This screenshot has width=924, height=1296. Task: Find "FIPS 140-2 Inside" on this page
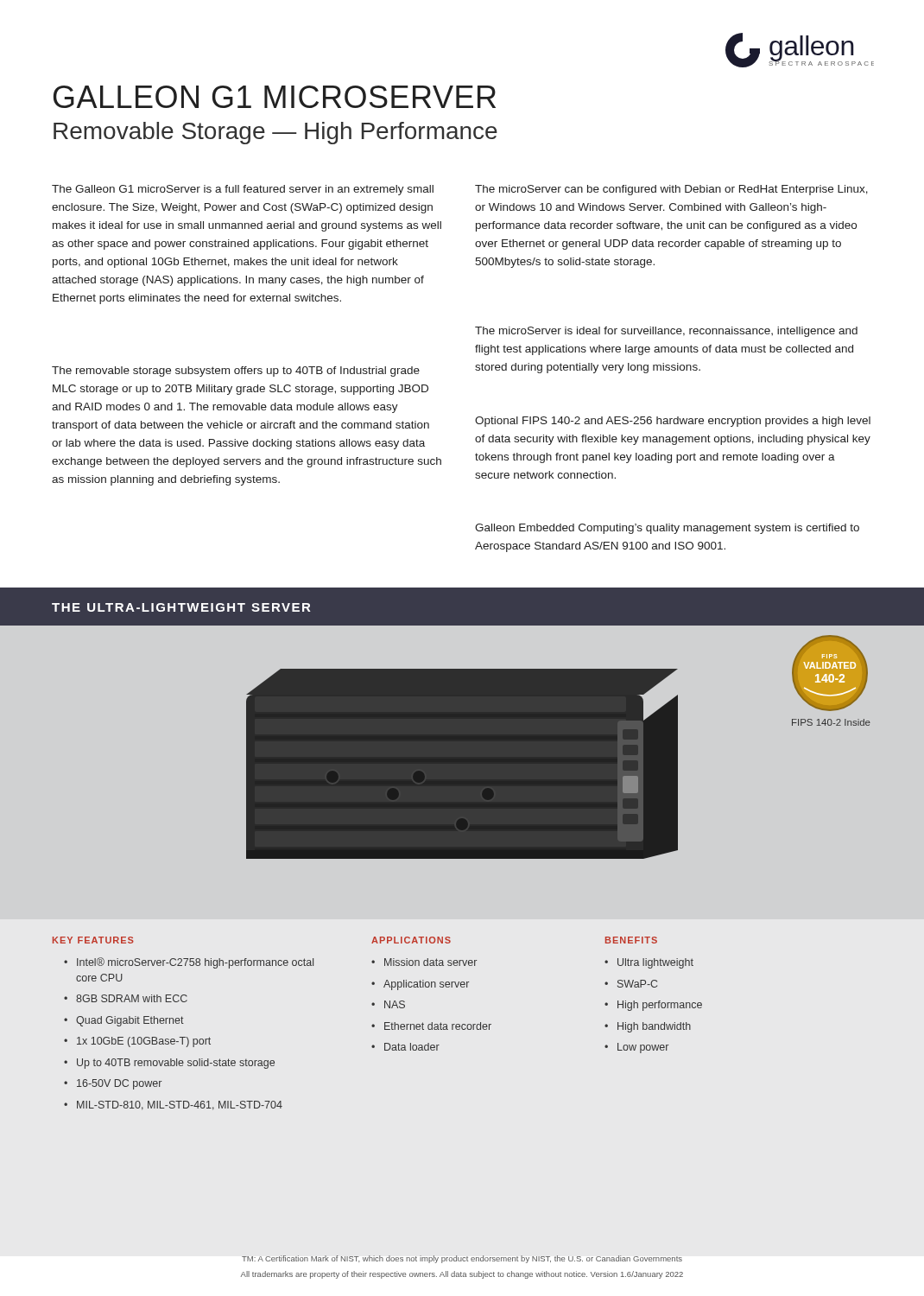(x=831, y=722)
